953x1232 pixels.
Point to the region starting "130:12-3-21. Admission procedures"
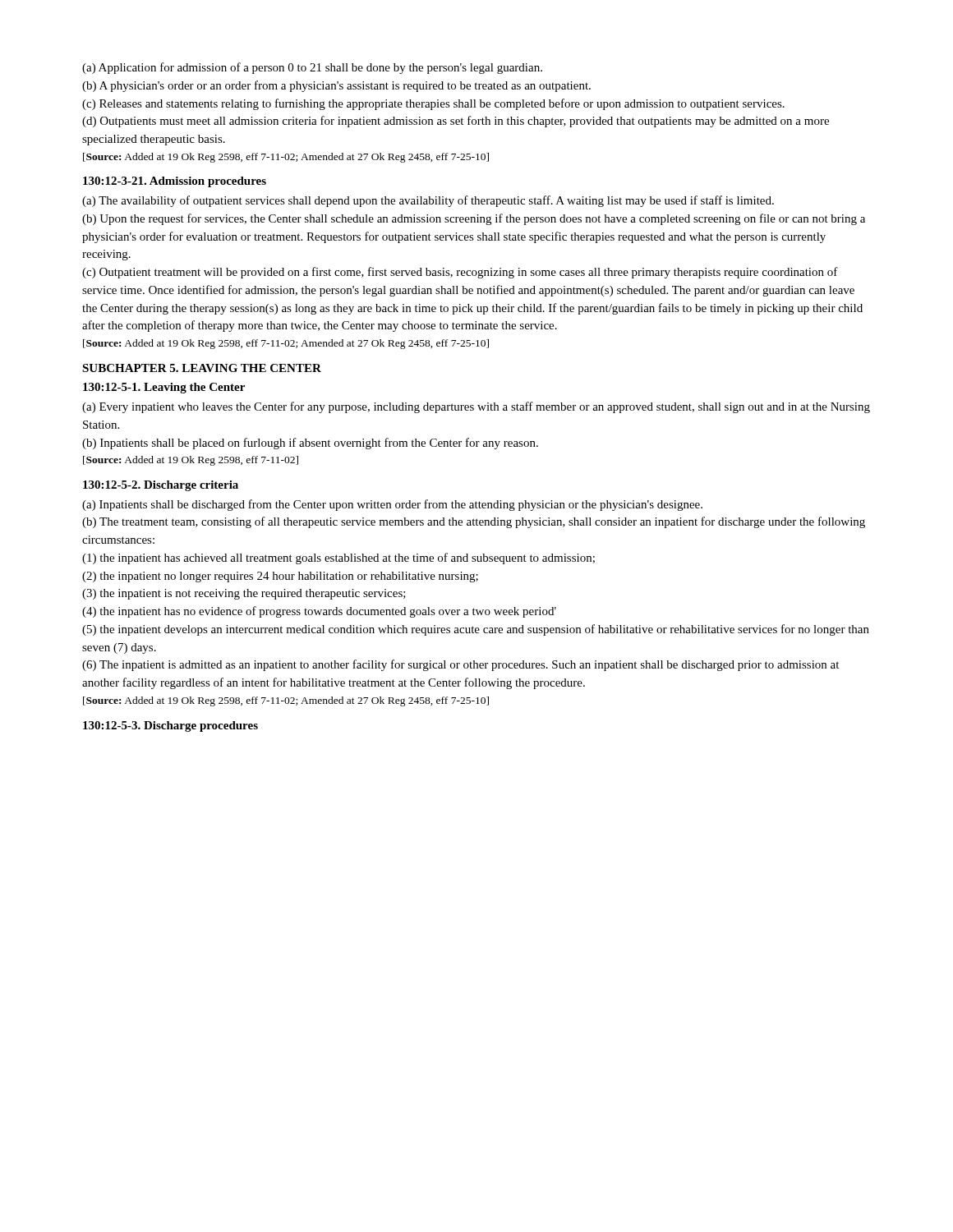coord(174,181)
